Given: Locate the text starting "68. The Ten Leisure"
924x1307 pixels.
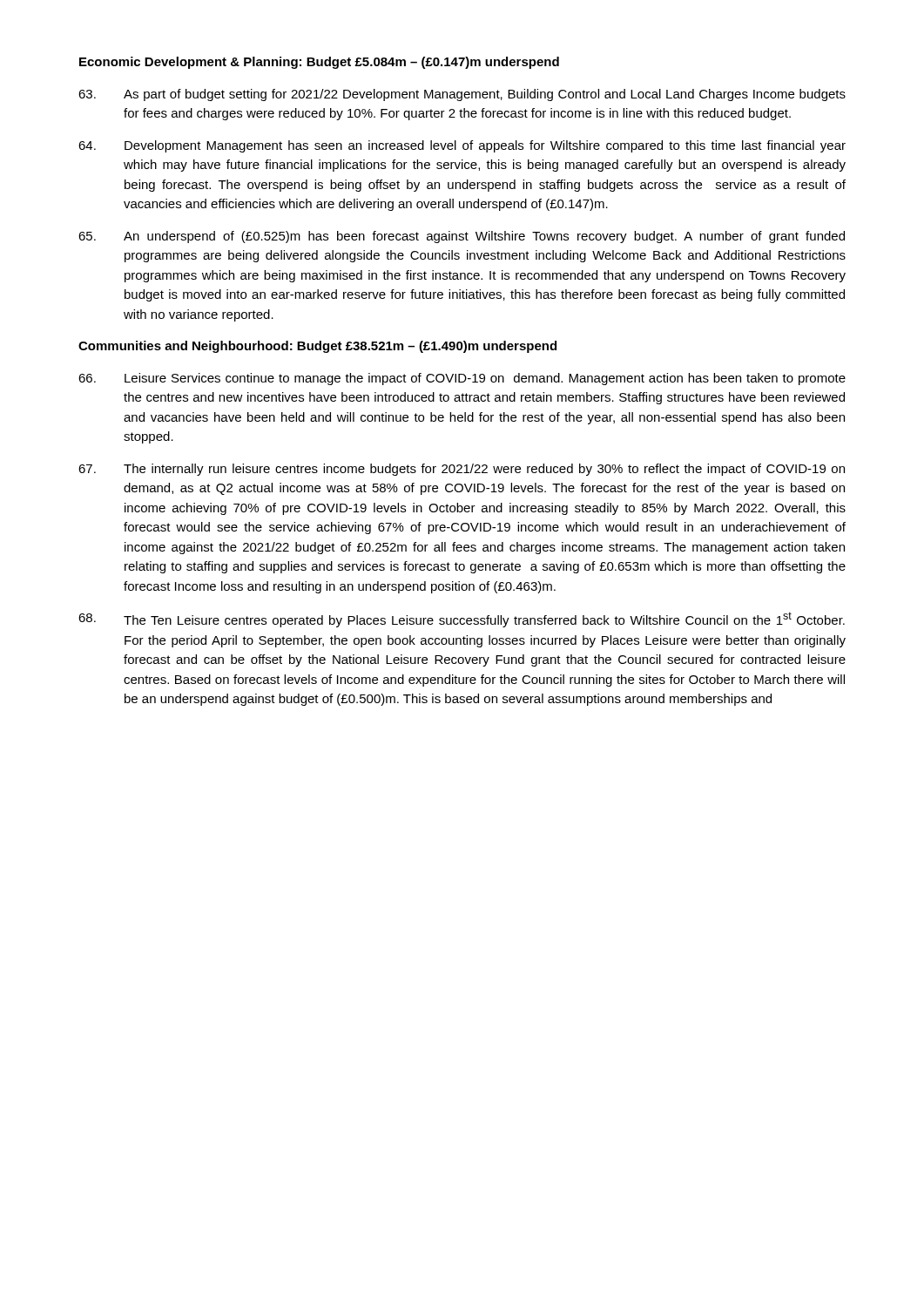Looking at the screenshot, I should (462, 658).
